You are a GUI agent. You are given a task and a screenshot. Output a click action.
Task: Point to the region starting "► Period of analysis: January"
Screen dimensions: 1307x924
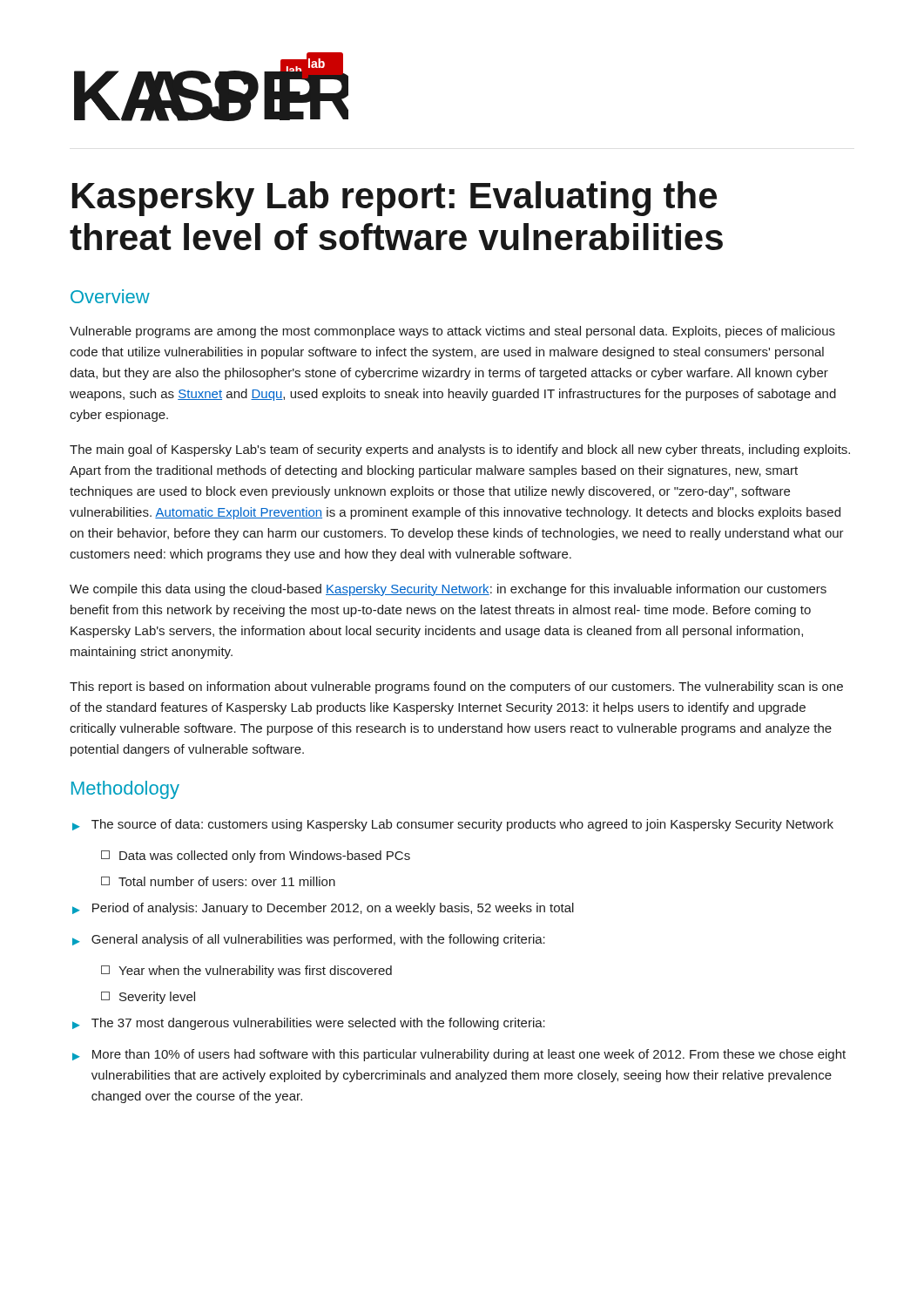click(462, 908)
